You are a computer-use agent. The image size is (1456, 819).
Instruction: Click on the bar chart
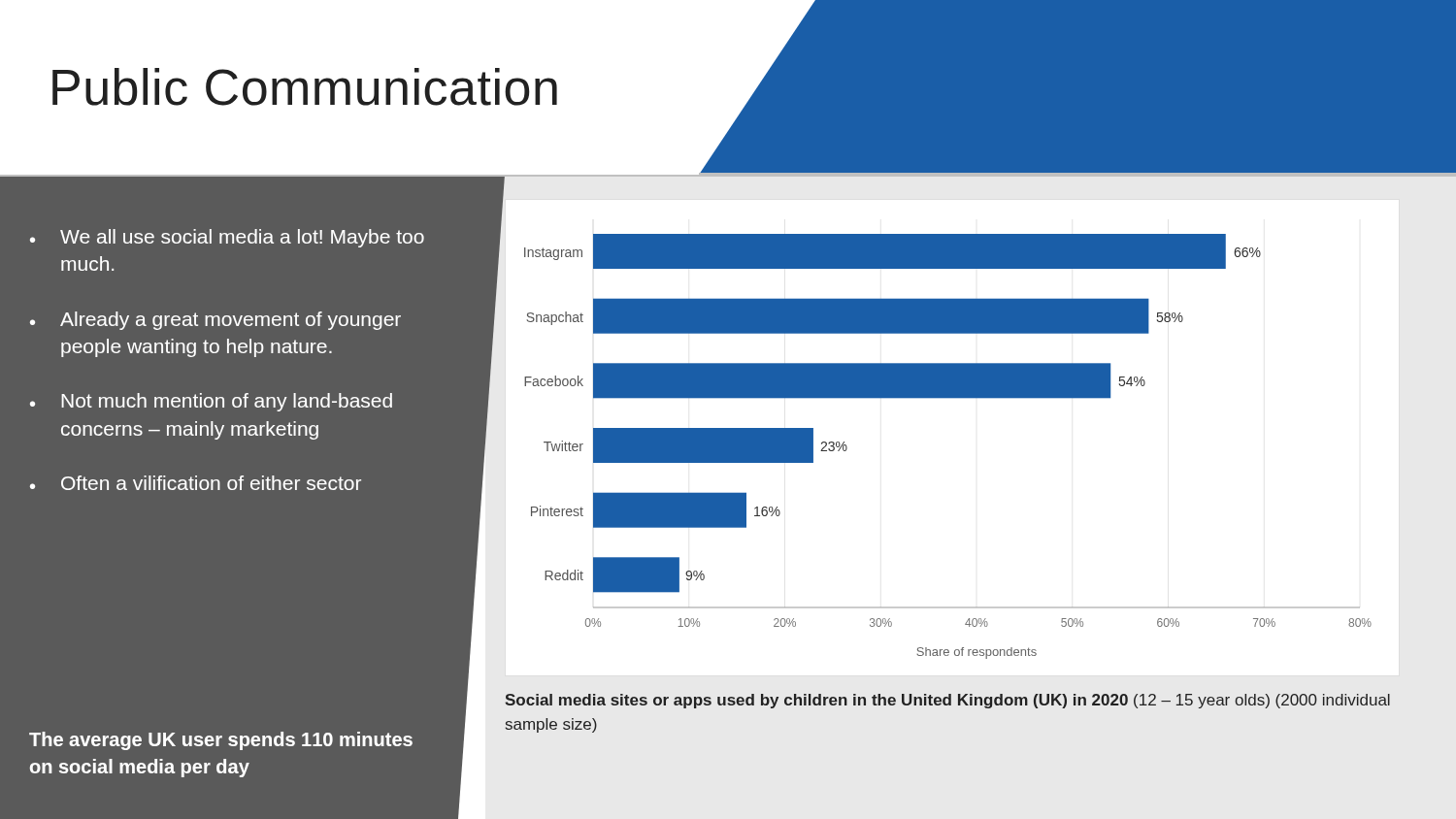(952, 438)
